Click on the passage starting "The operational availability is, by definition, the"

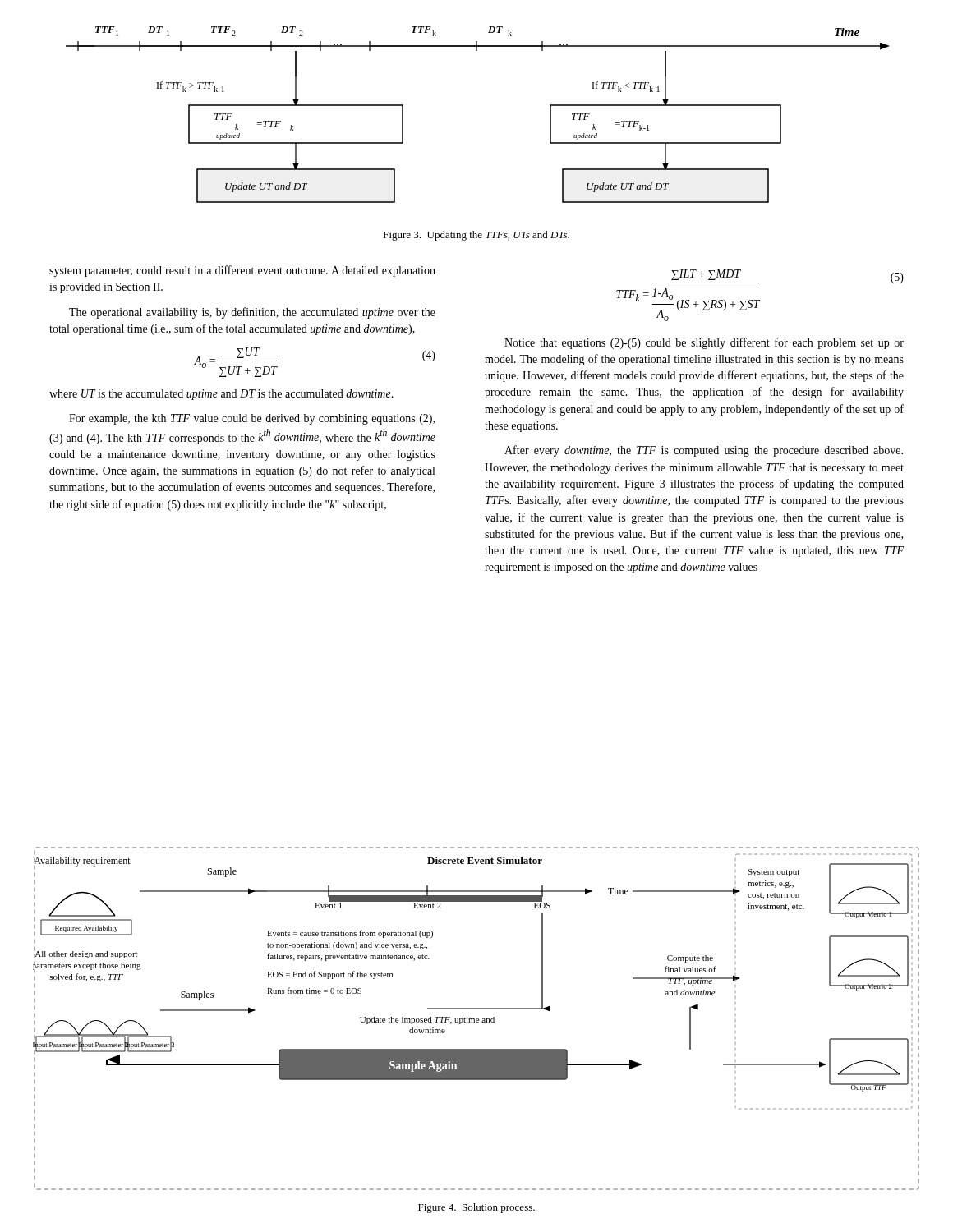coord(242,321)
